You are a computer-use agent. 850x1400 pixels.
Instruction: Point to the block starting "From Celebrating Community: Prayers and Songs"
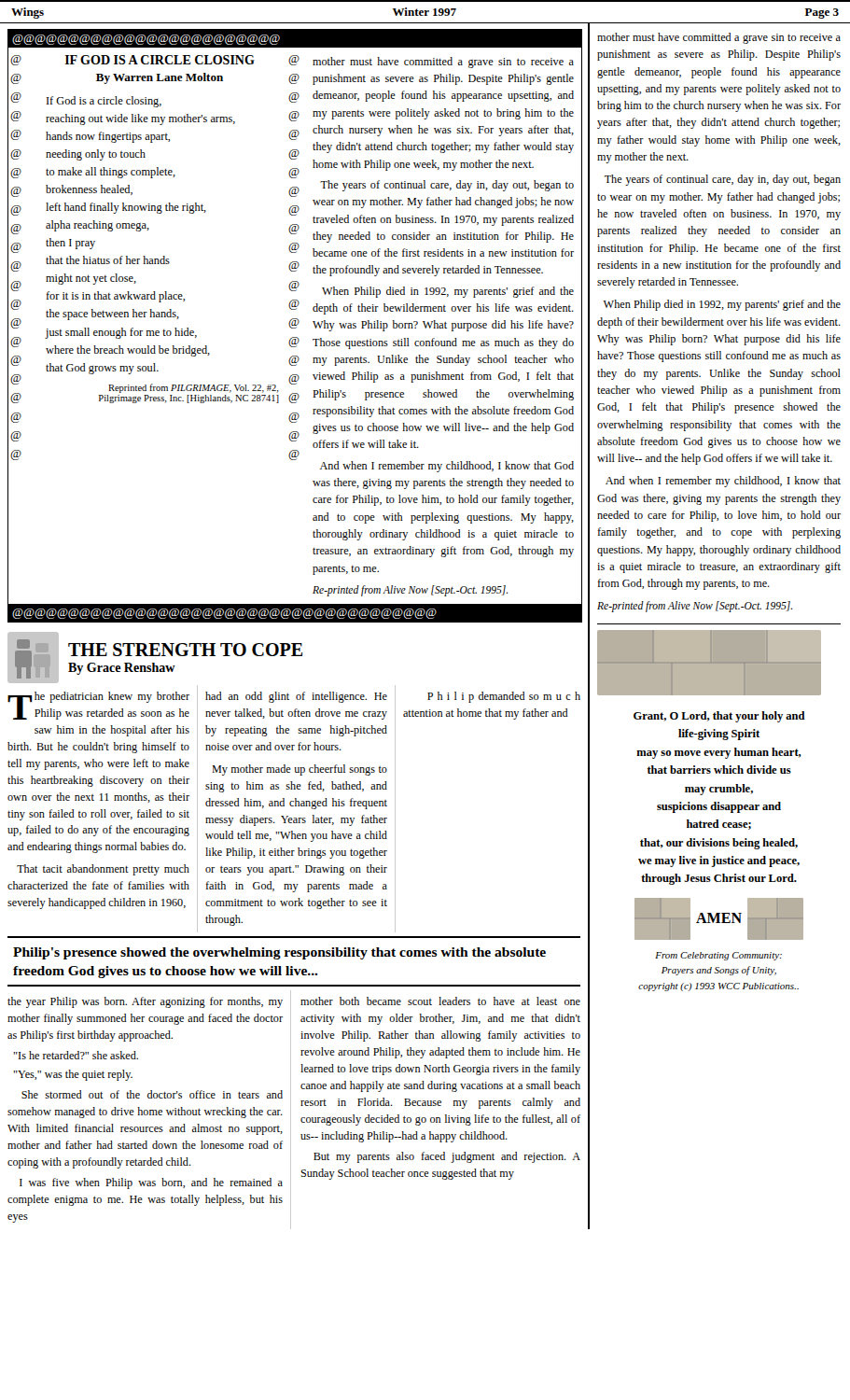[x=719, y=970]
